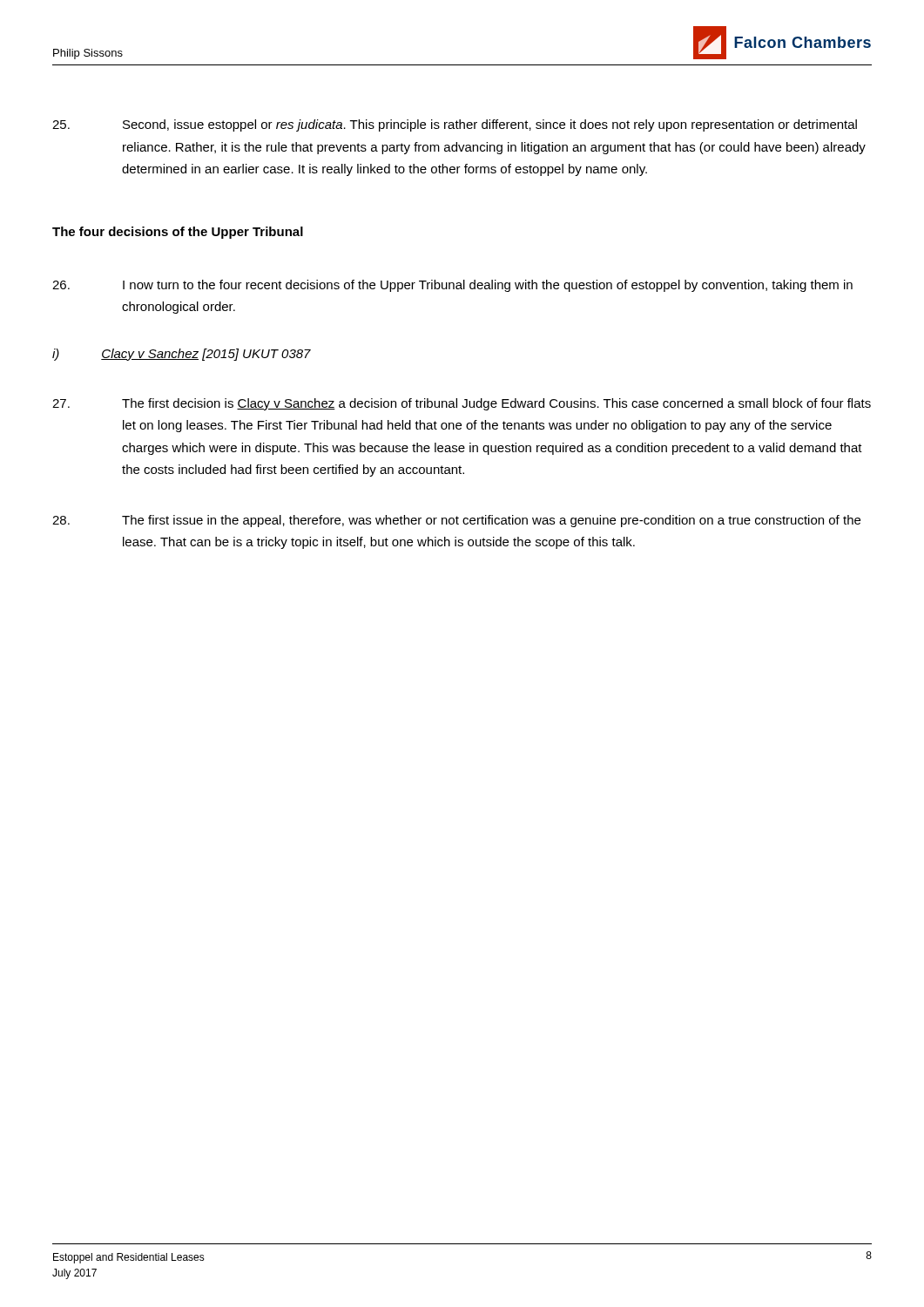Locate the block of text that opens with "Second, issue estoppel or res judicata. This"
This screenshot has height=1307, width=924.
coord(462,147)
